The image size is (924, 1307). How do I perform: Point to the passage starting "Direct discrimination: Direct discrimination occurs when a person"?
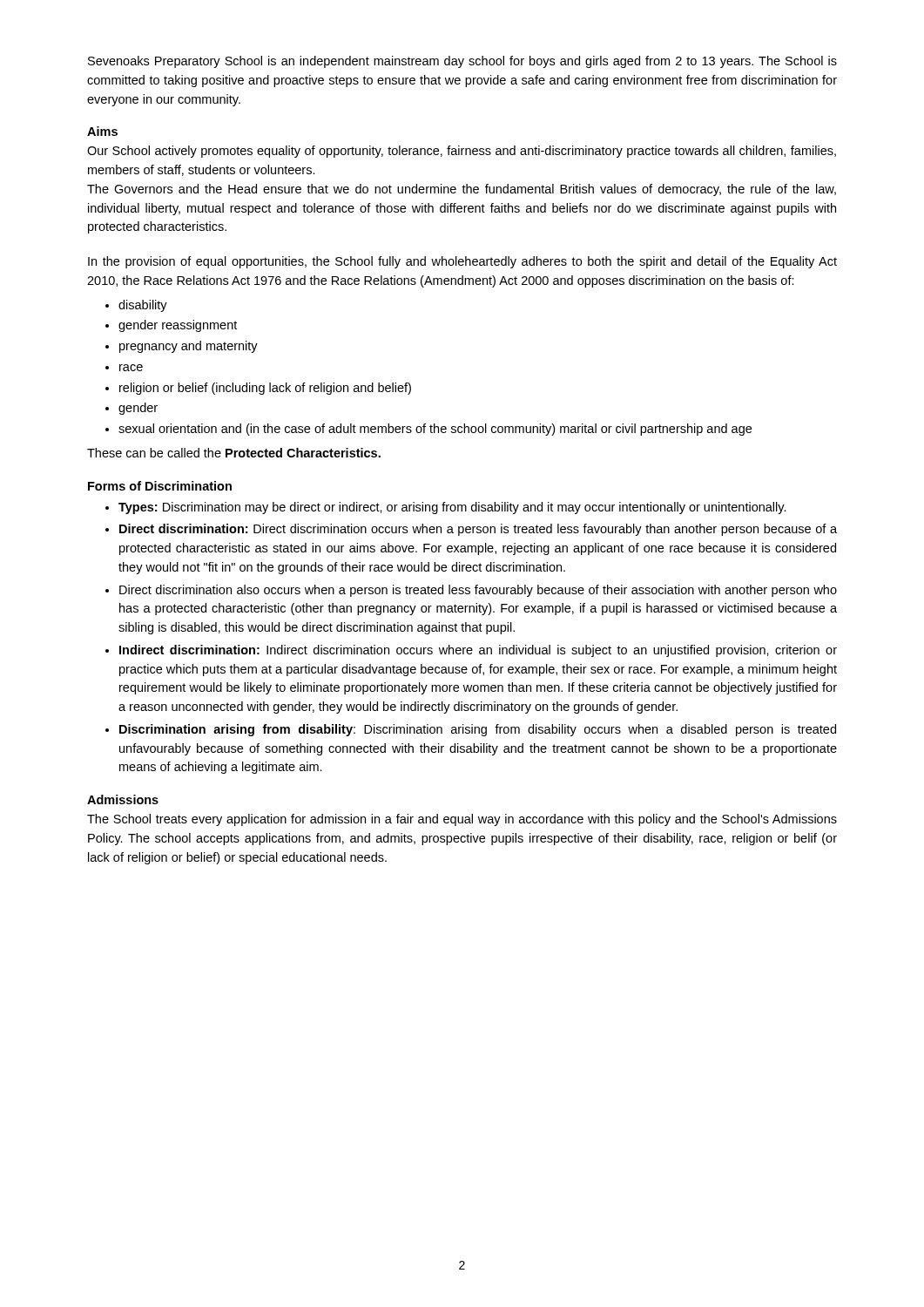478,548
